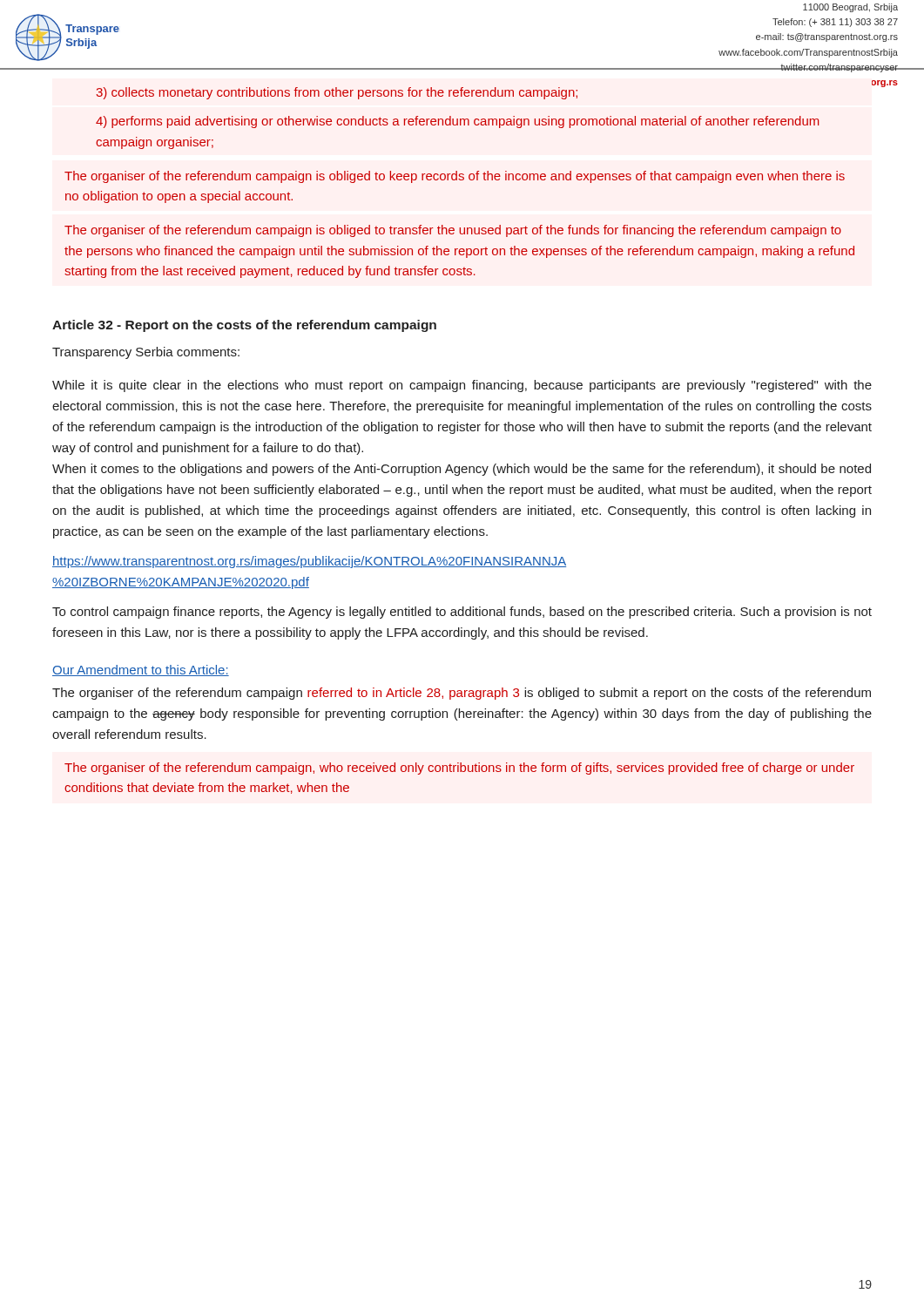The image size is (924, 1307).
Task: Select the text block starting "3) collects monetary"
Action: pos(337,92)
